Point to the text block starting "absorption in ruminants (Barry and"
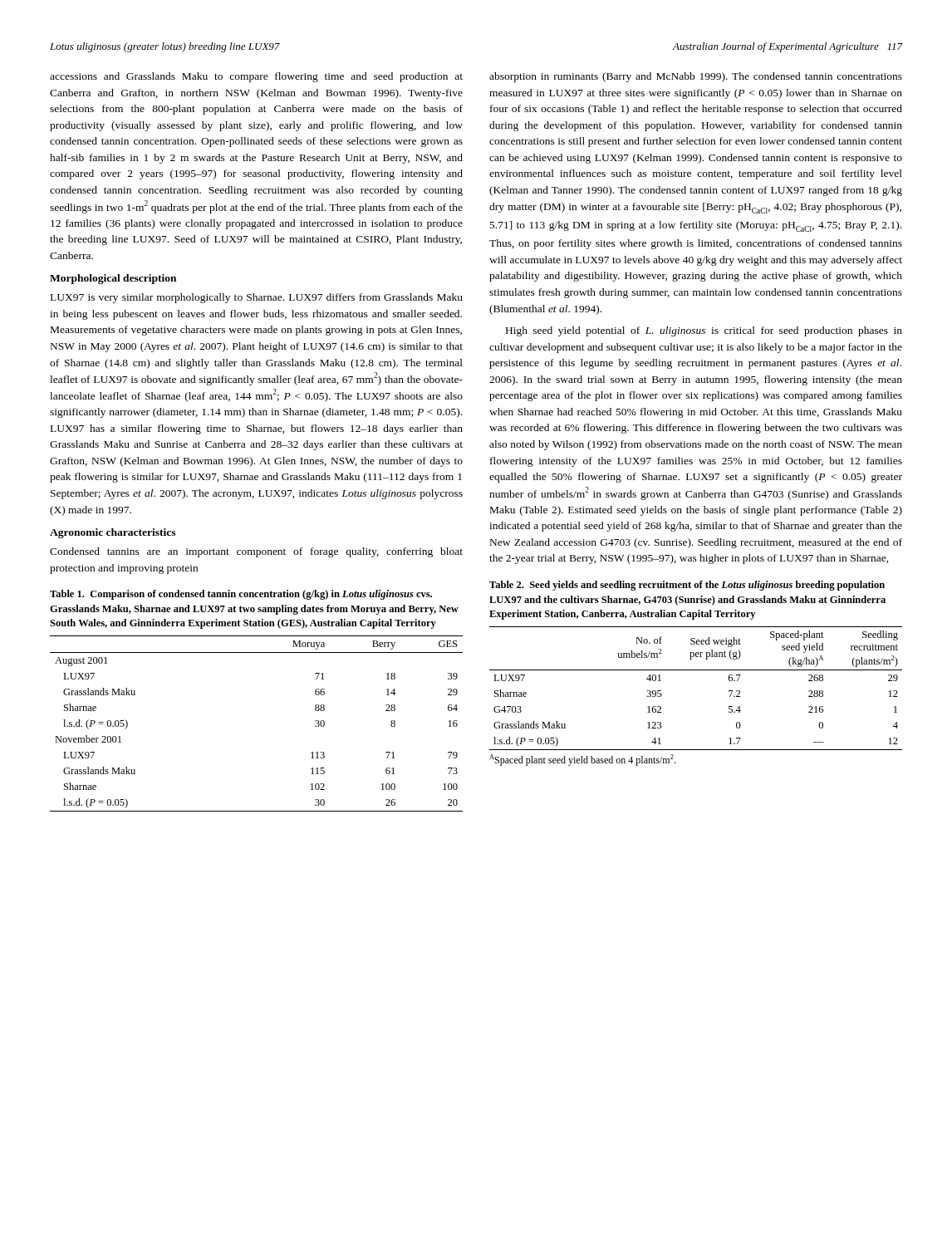The width and height of the screenshot is (952, 1246). pos(696,192)
